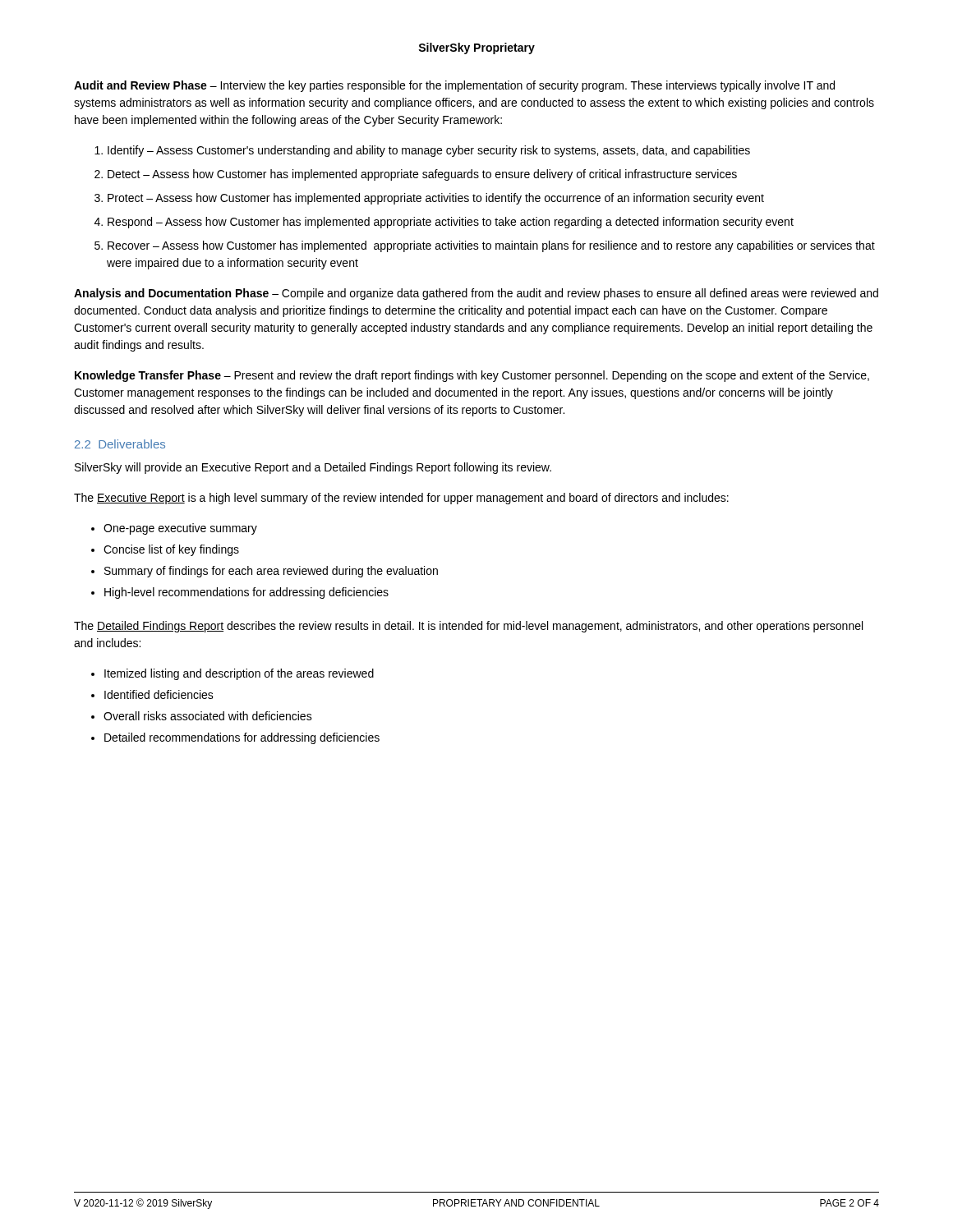Screen dimensions: 1232x953
Task: Find the list item that reads "Identify – Assess Customer's understanding and ability"
Action: coord(429,150)
